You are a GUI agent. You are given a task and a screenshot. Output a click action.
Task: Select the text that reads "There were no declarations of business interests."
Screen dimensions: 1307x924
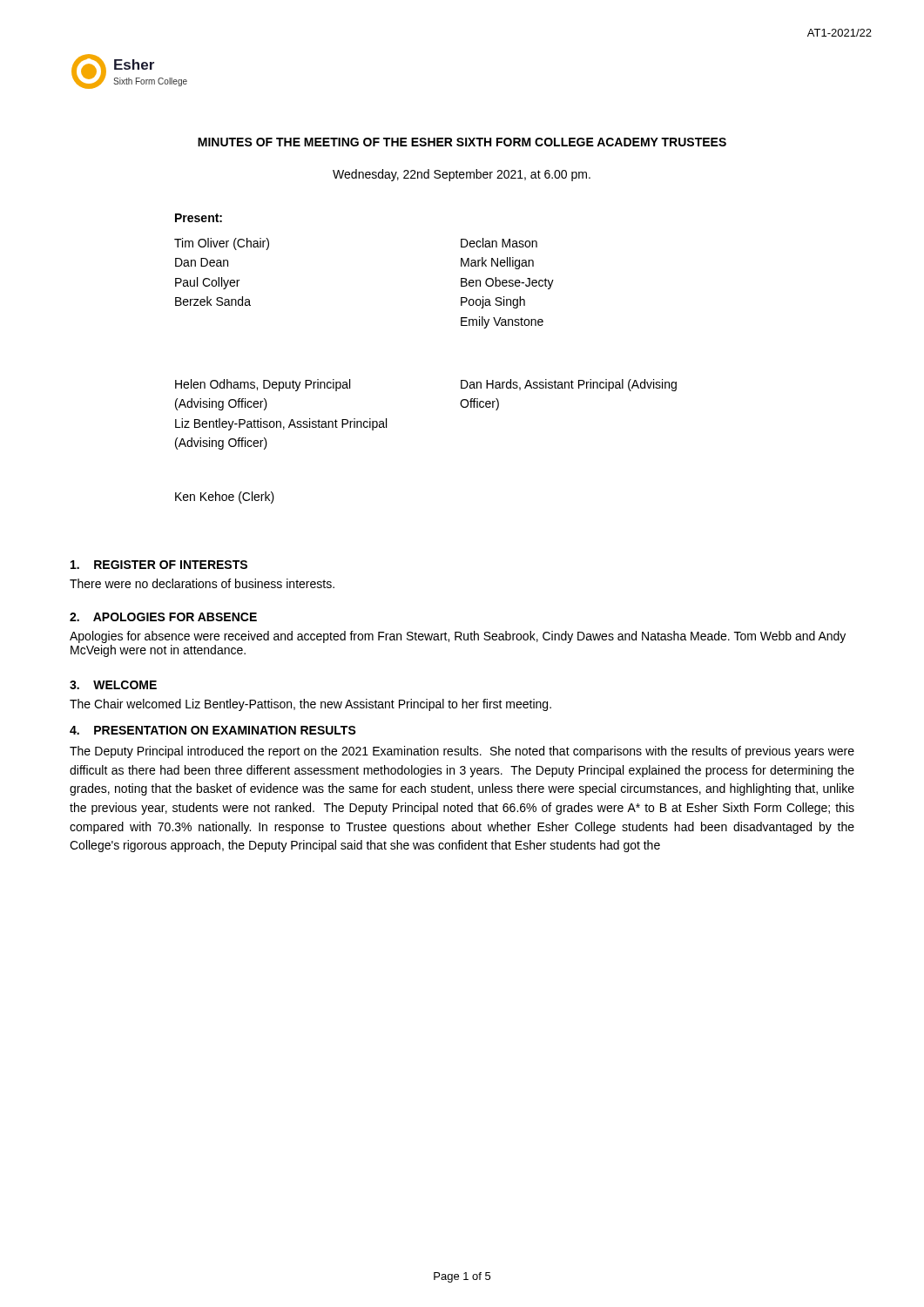(x=202, y=584)
